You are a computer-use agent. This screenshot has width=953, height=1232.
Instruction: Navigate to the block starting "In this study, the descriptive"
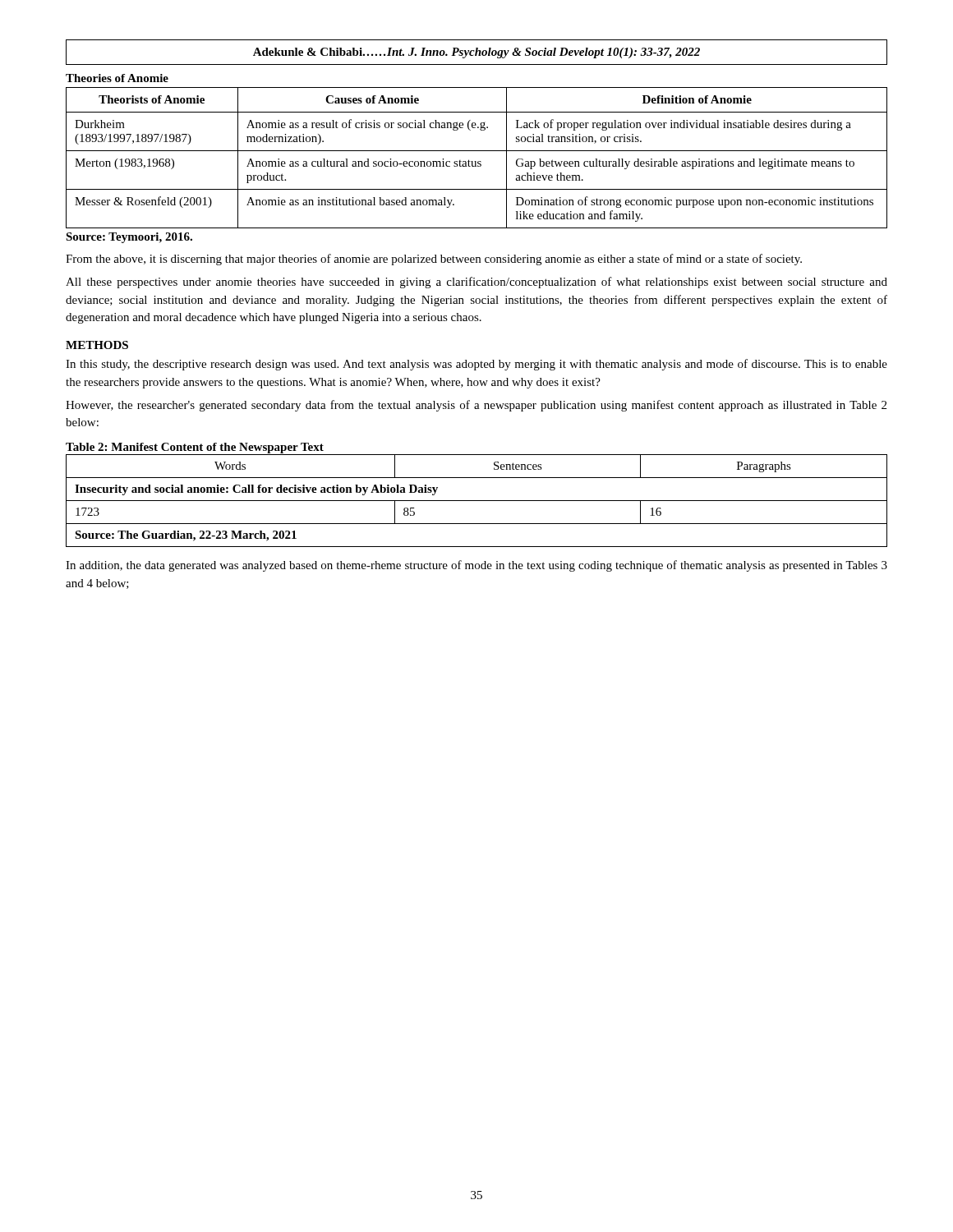[x=476, y=373]
